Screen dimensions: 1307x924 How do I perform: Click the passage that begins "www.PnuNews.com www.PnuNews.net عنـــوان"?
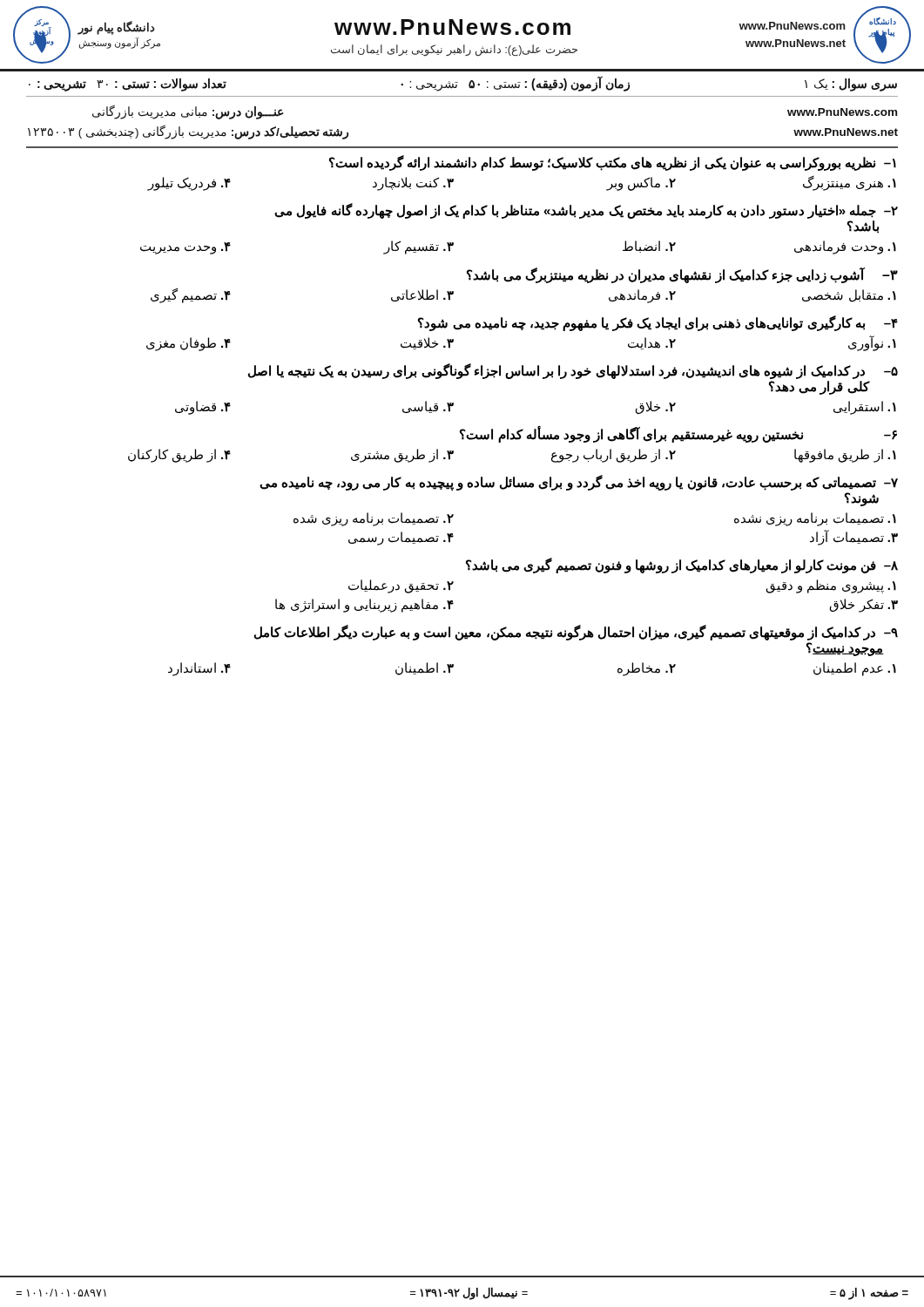tap(188, 113)
